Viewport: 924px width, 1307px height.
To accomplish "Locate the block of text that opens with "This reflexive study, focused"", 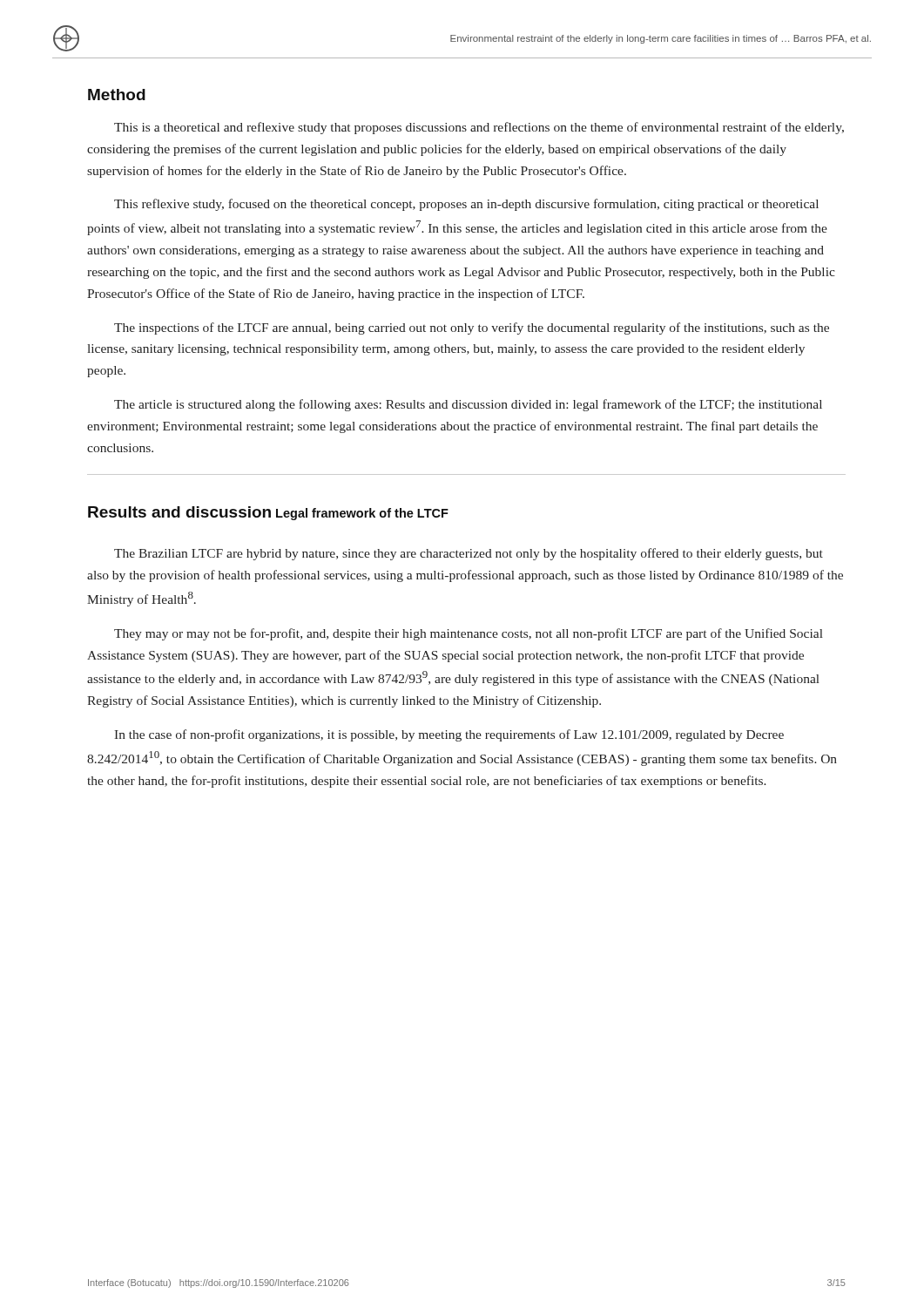I will 461,248.
